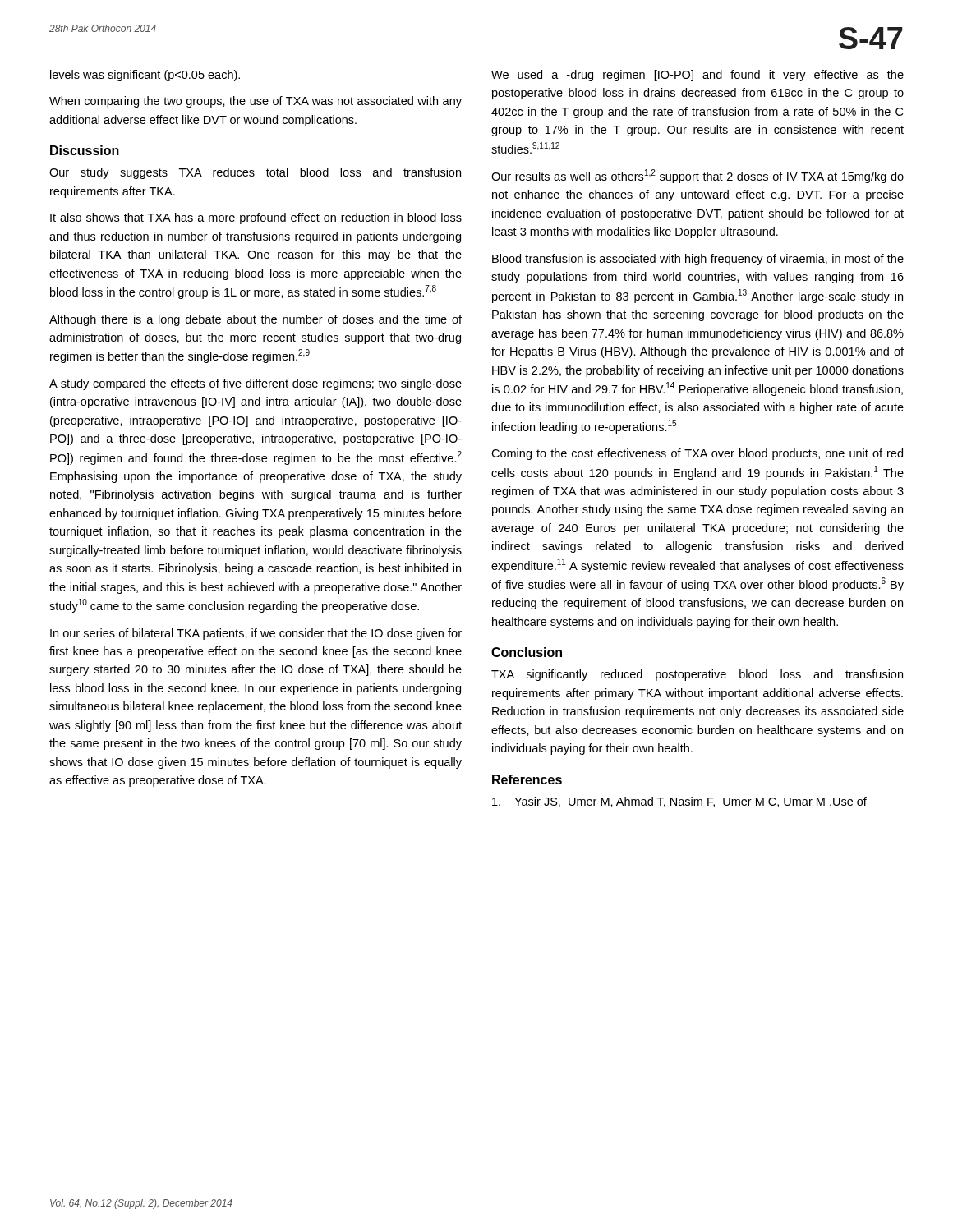Select the block starting "Although there is a long debate"

pyautogui.click(x=255, y=338)
